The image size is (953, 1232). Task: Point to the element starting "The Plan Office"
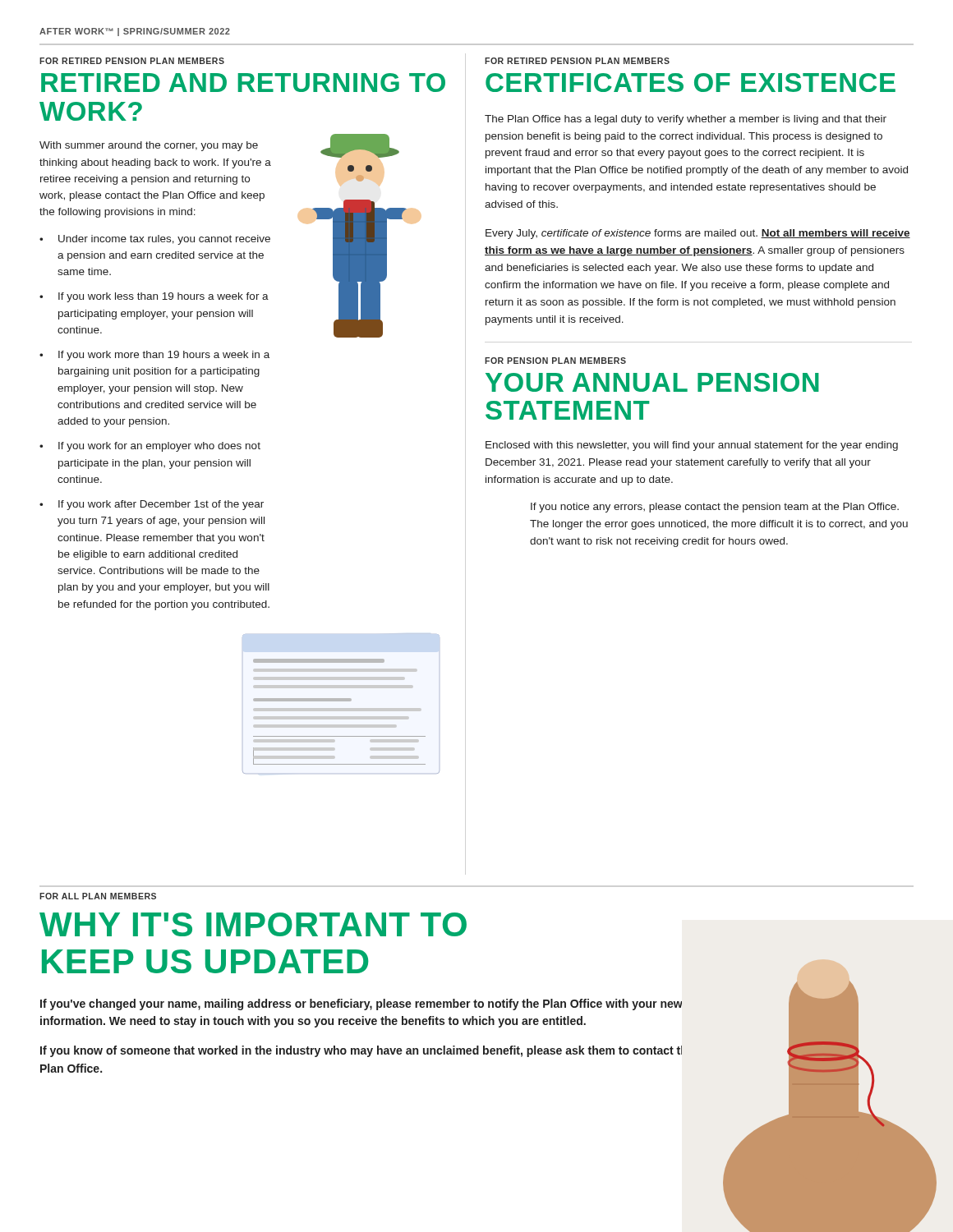click(x=697, y=161)
